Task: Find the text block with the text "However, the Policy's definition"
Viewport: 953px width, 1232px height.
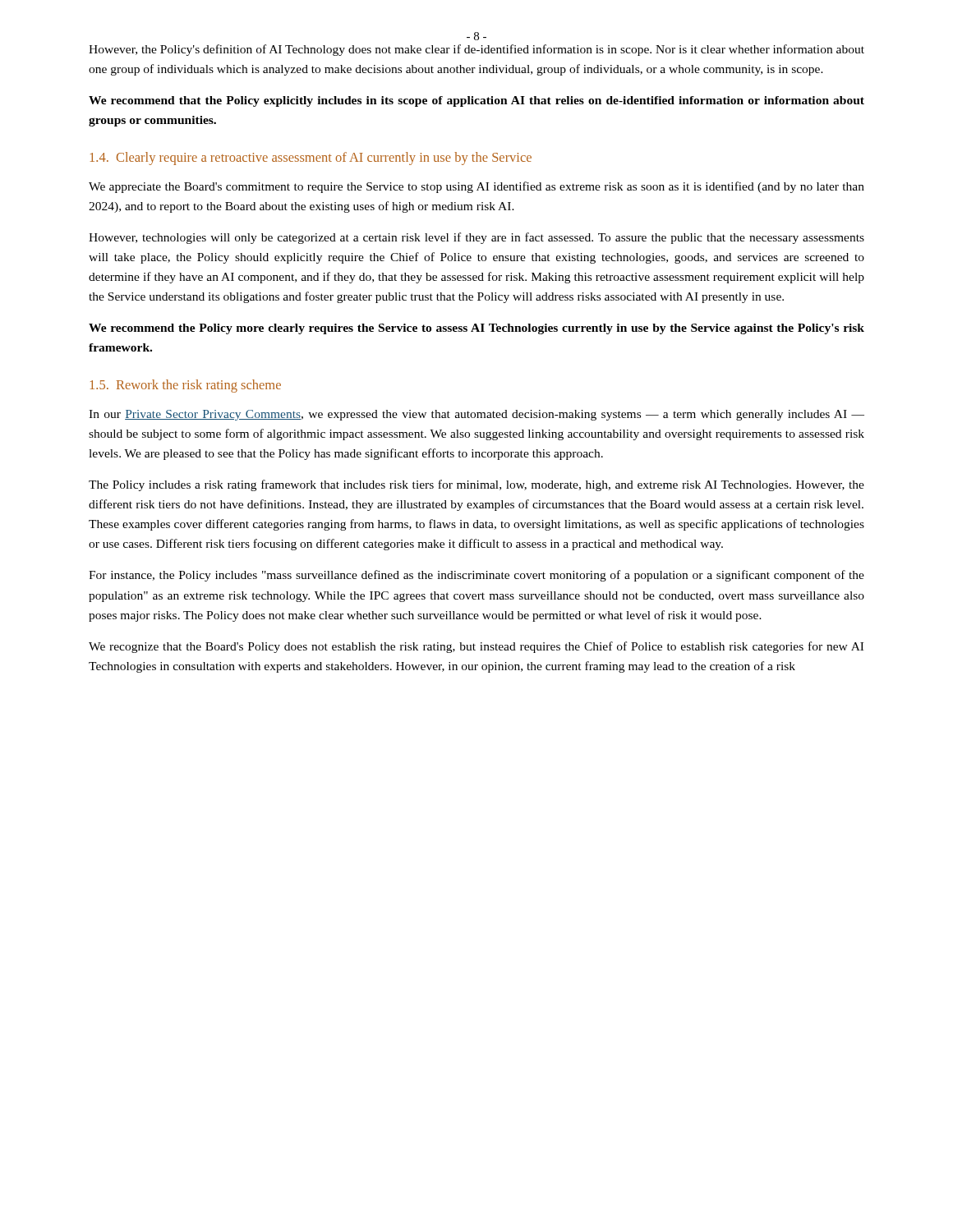Action: tap(476, 59)
